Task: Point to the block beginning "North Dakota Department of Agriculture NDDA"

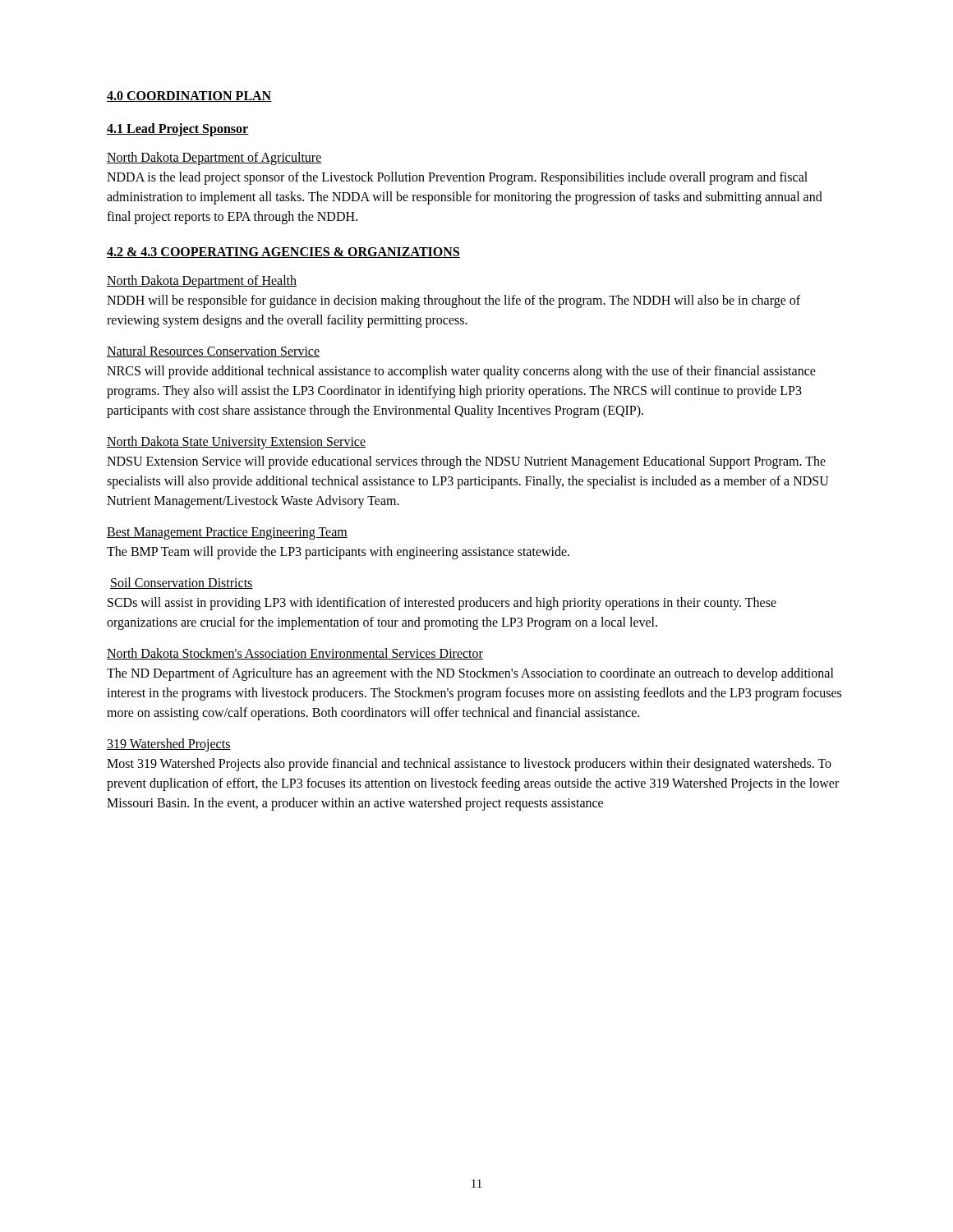Action: [464, 187]
